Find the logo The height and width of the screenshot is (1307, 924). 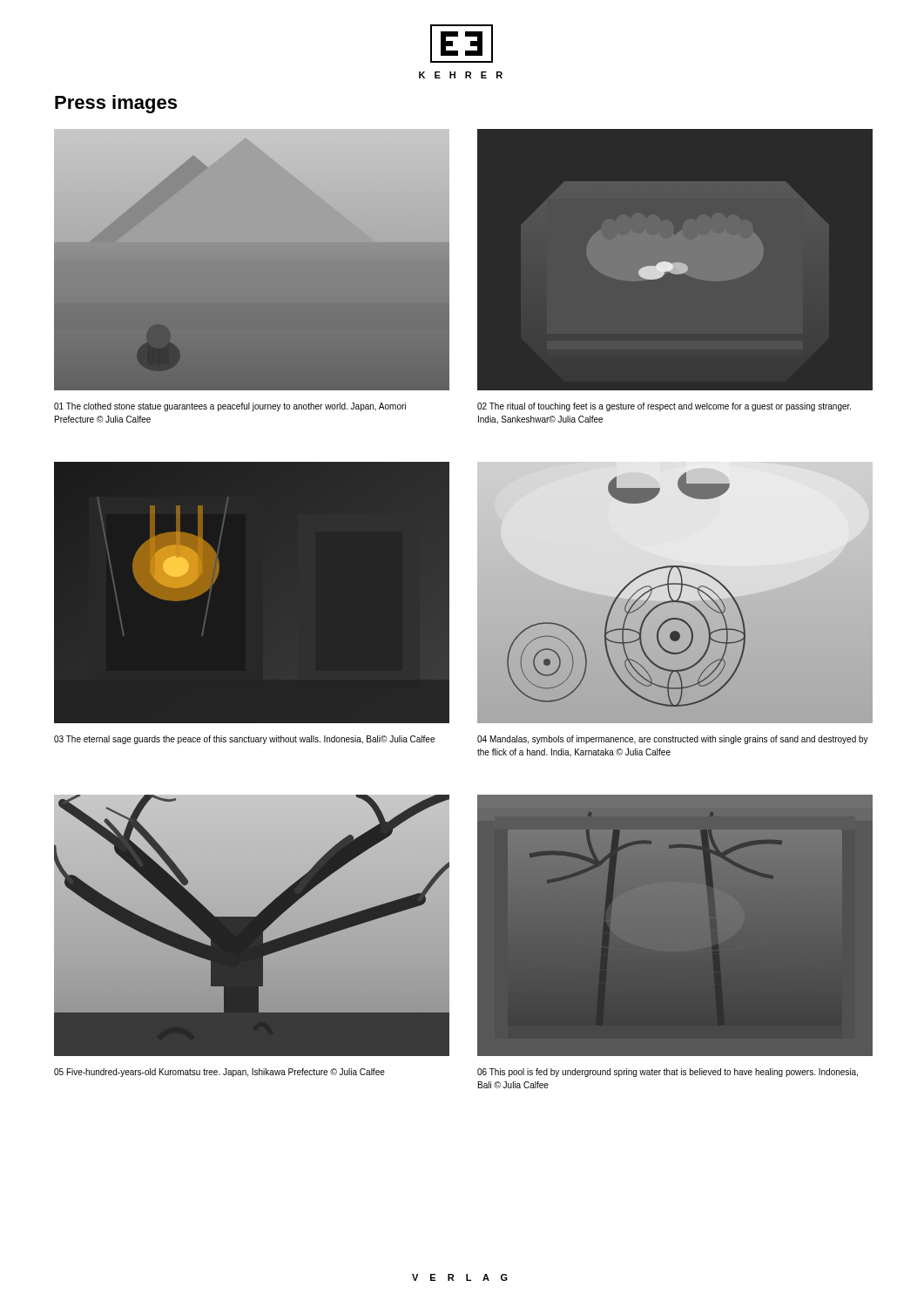click(462, 53)
